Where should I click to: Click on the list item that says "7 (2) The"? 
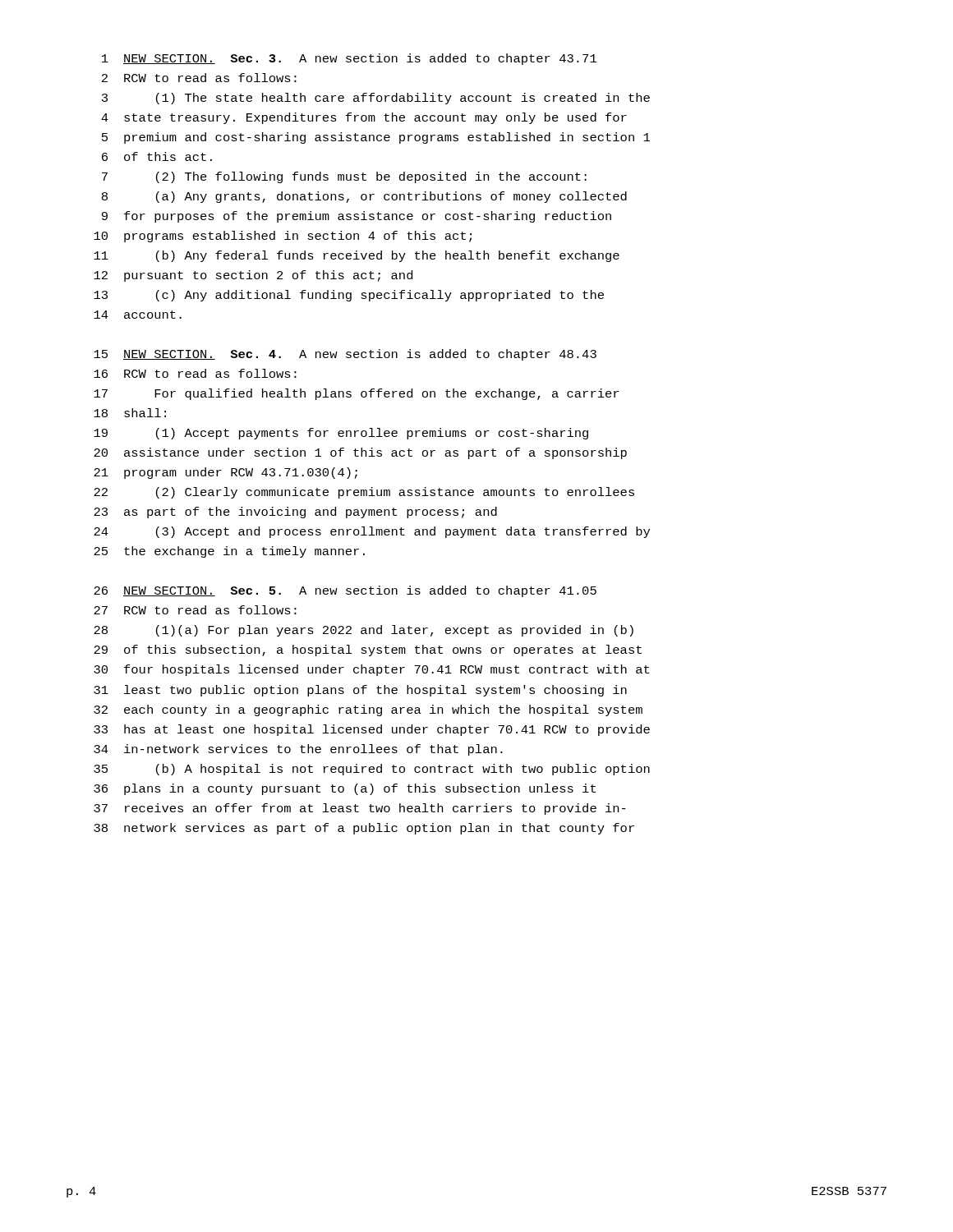coord(476,178)
